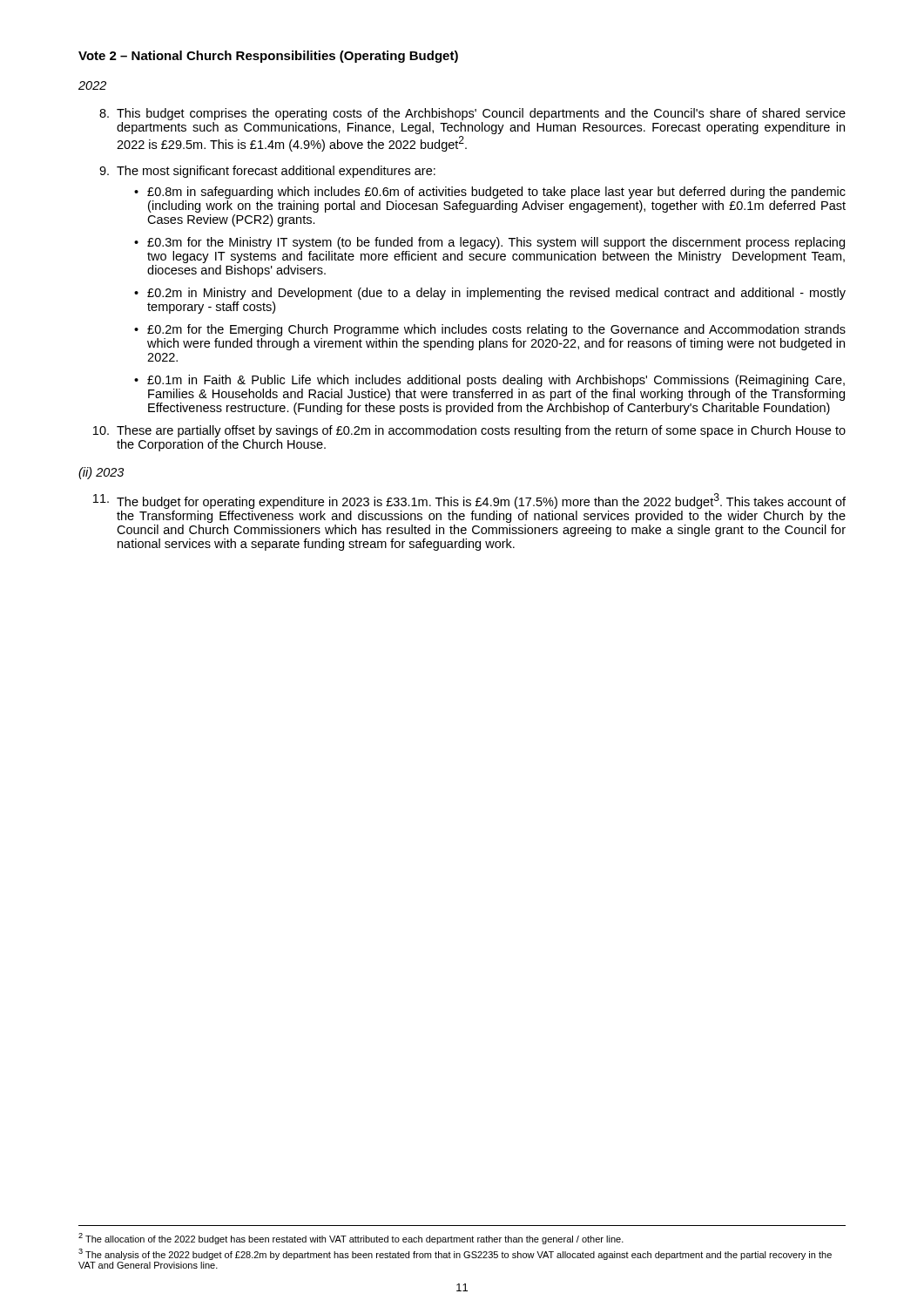
Task: Locate the text that reads "(ii) 2023"
Action: click(x=101, y=472)
